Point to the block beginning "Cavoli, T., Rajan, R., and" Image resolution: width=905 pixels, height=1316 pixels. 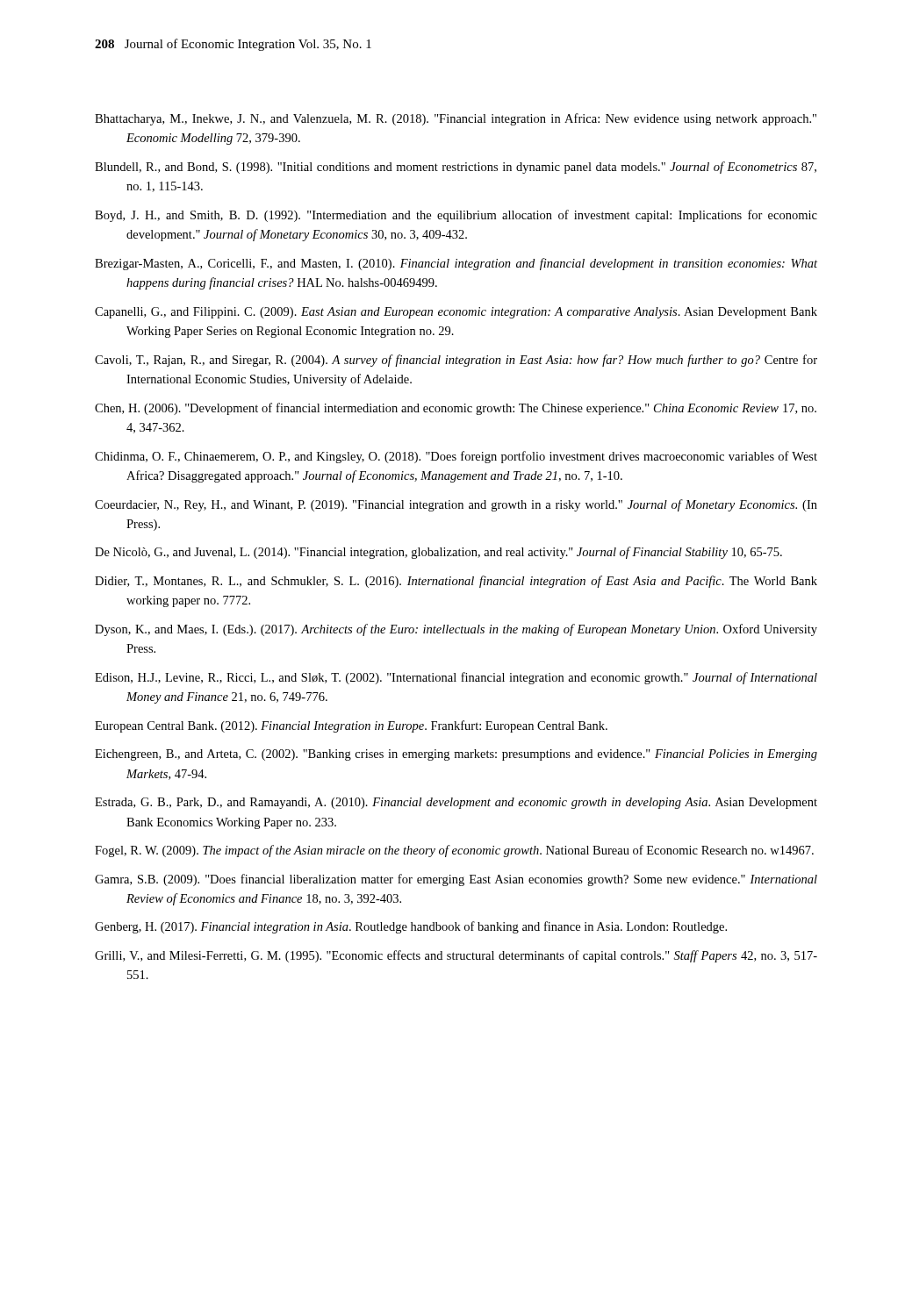click(456, 369)
